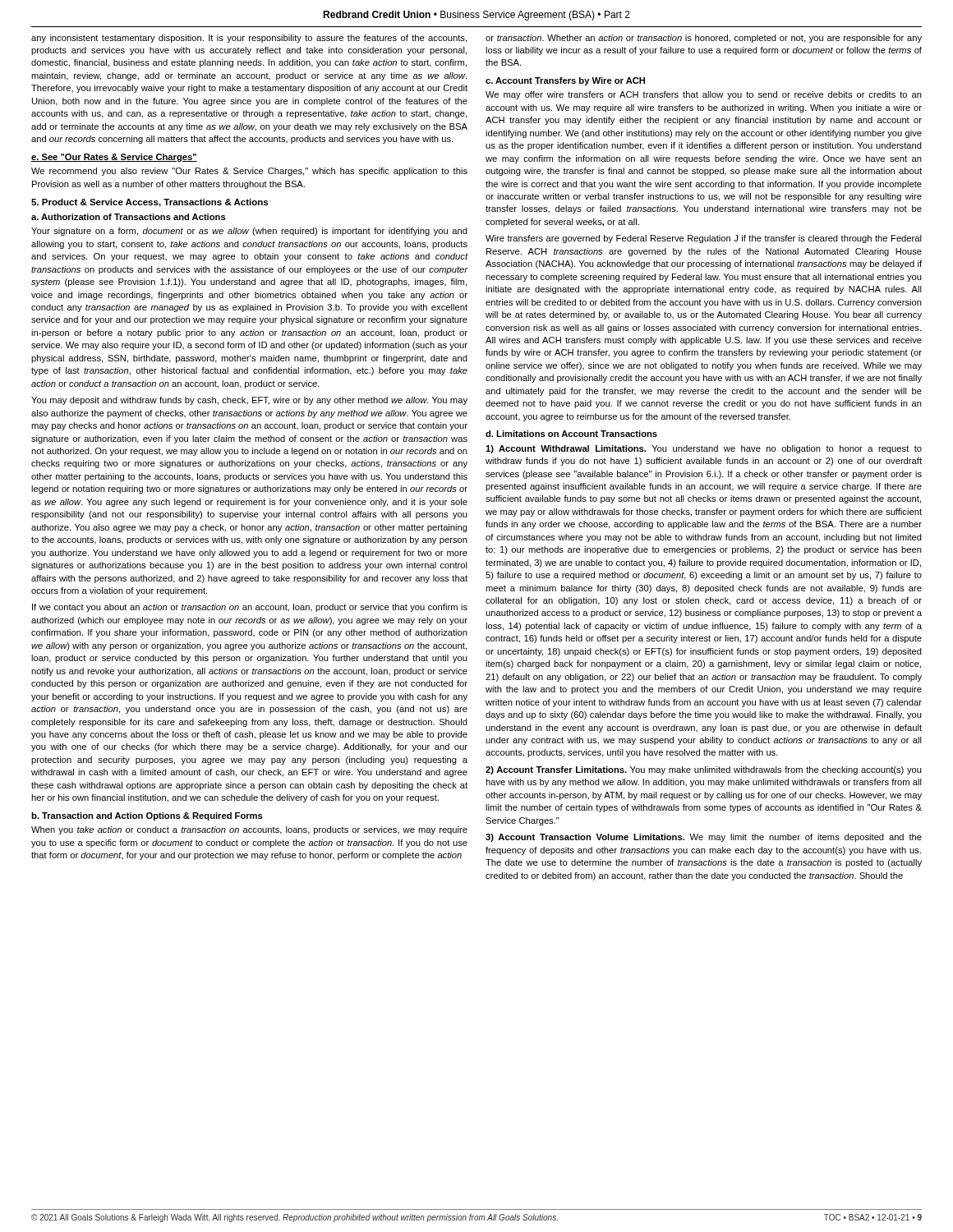
Task: Find the element starting "1) Account Withdrawal Limitations."
Action: [x=704, y=662]
